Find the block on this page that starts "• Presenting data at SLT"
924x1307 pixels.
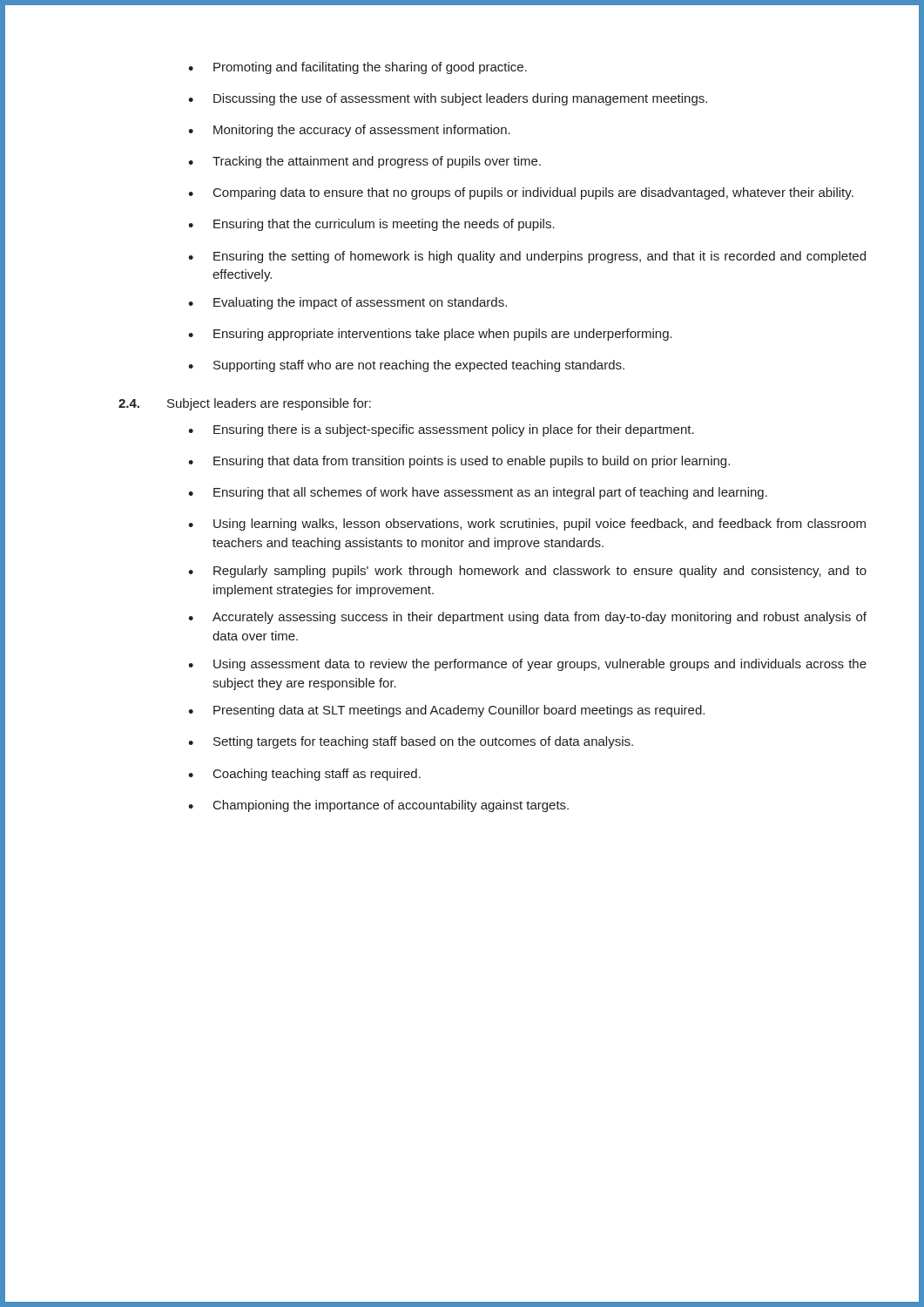click(527, 712)
